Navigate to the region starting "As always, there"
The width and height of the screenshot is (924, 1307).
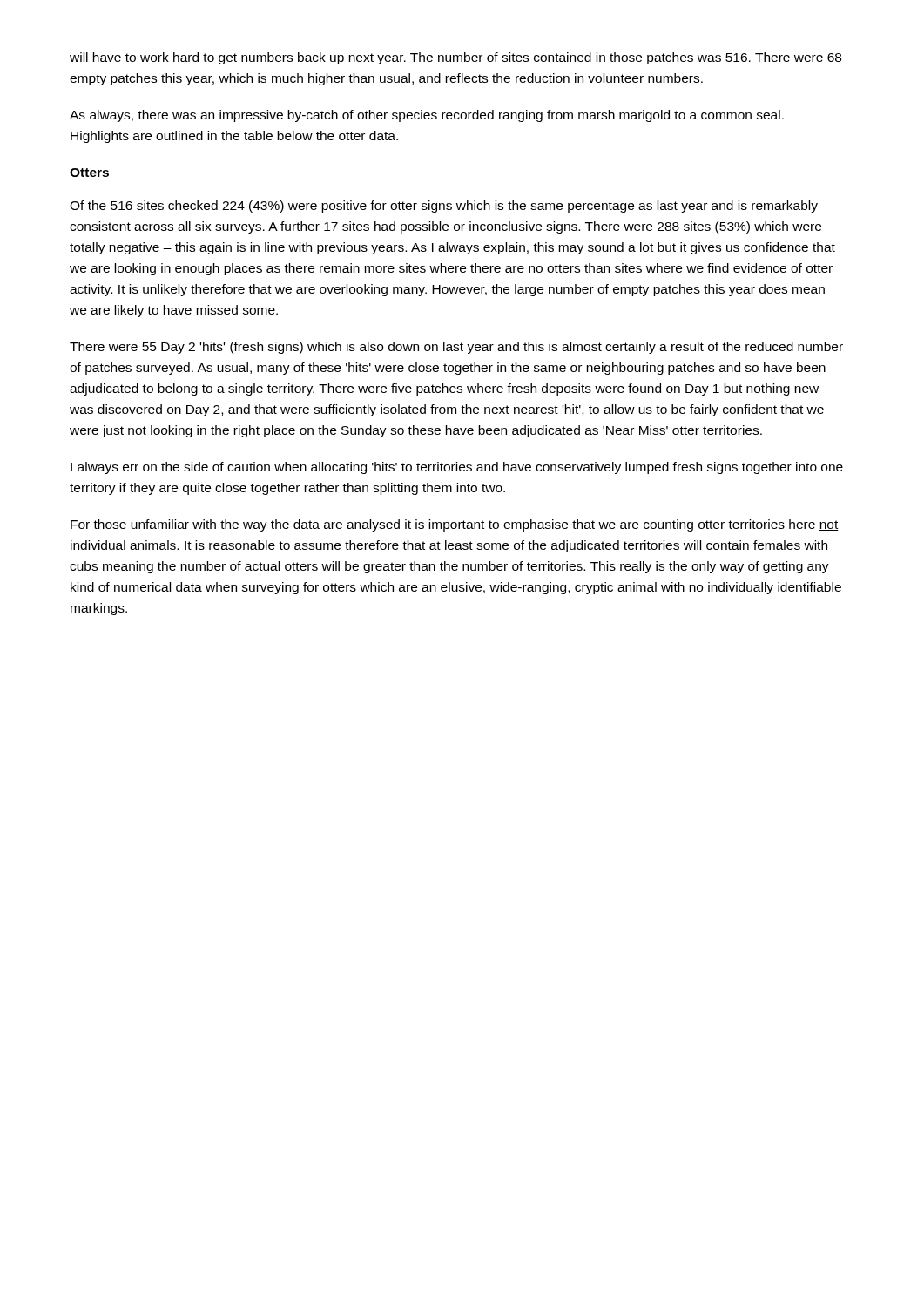click(427, 125)
